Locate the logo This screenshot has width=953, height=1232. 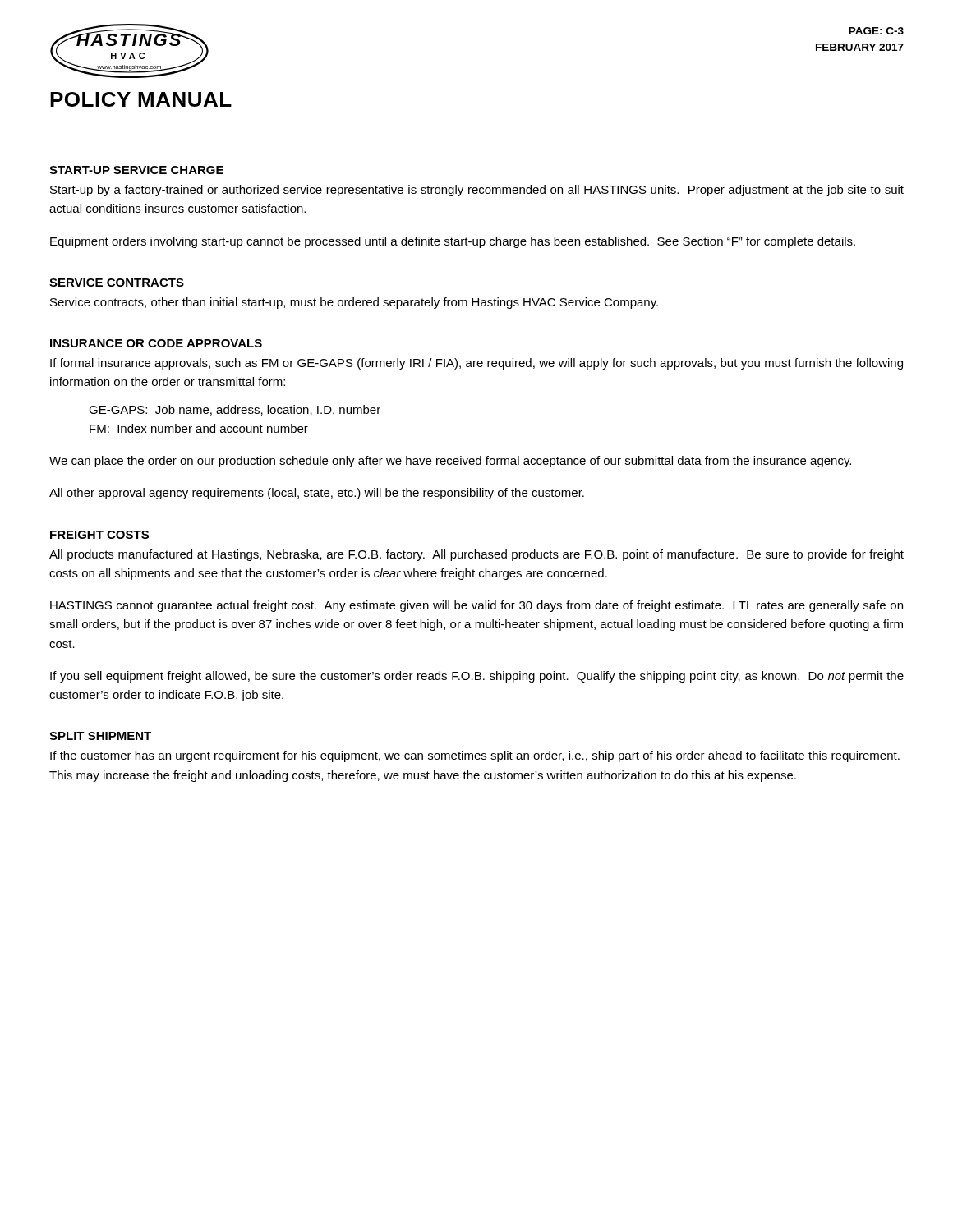(131, 52)
